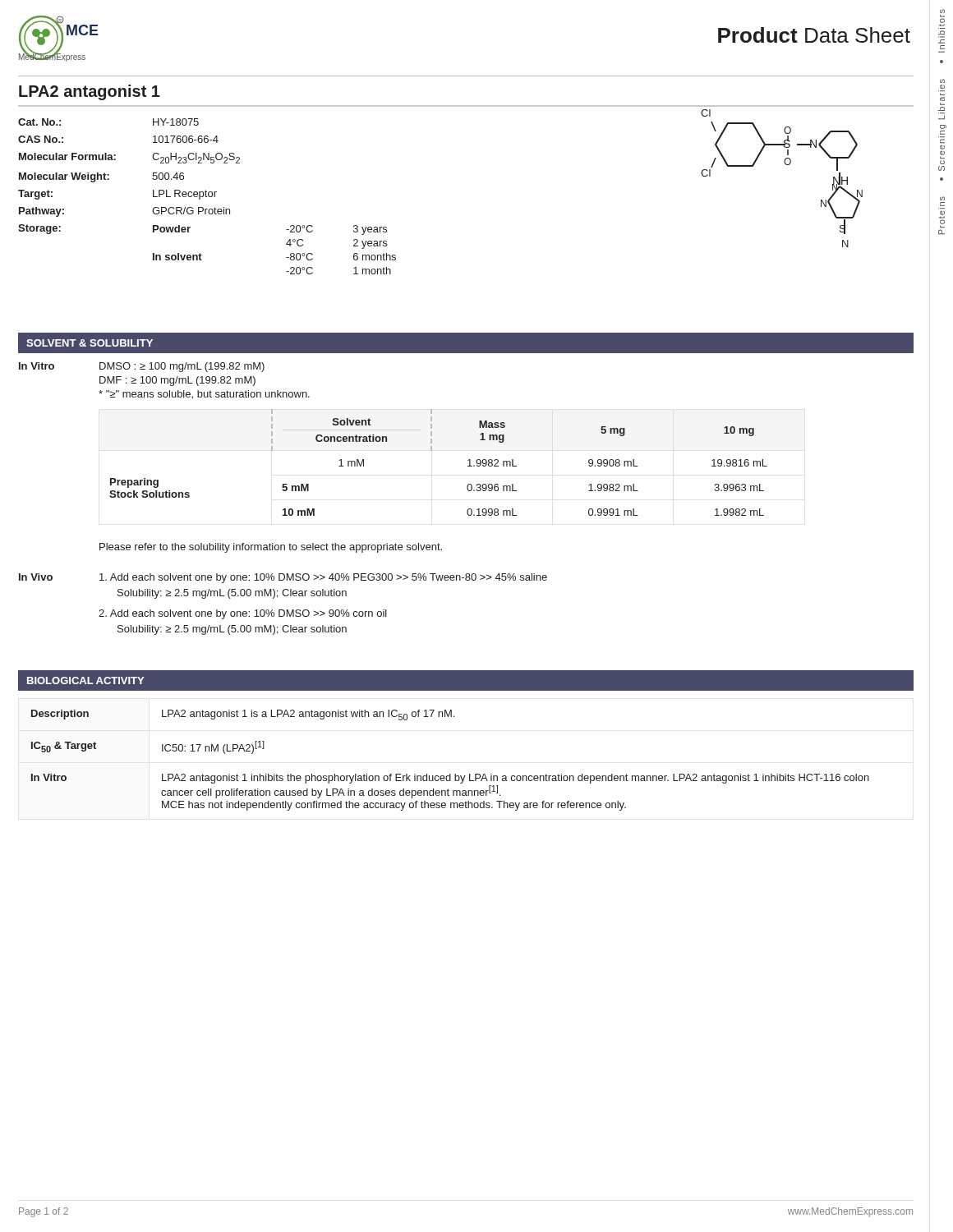Find the logo
Viewport: 953px width, 1232px height.
click(84, 44)
